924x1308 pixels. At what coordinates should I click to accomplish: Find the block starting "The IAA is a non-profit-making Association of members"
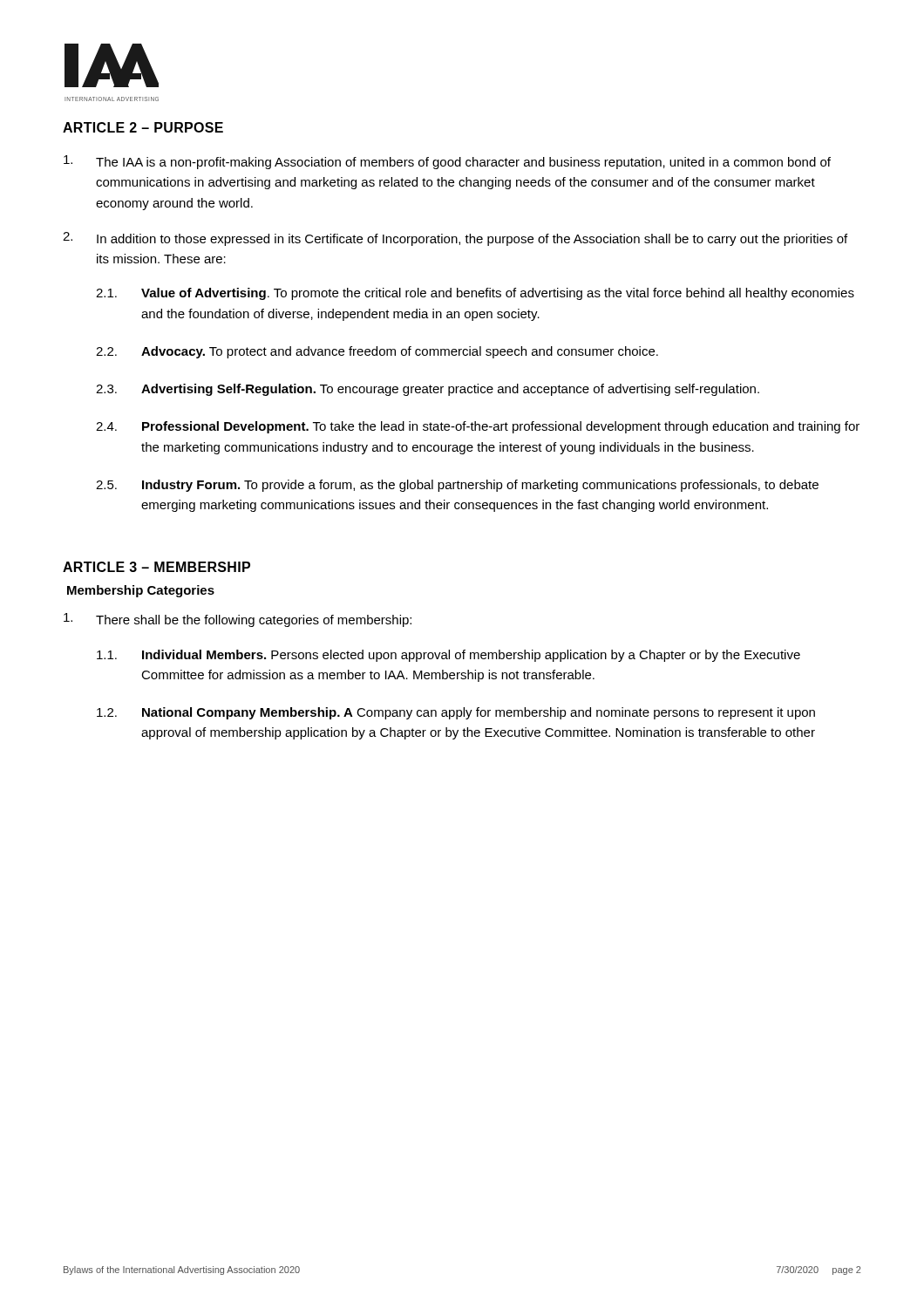click(x=462, y=182)
